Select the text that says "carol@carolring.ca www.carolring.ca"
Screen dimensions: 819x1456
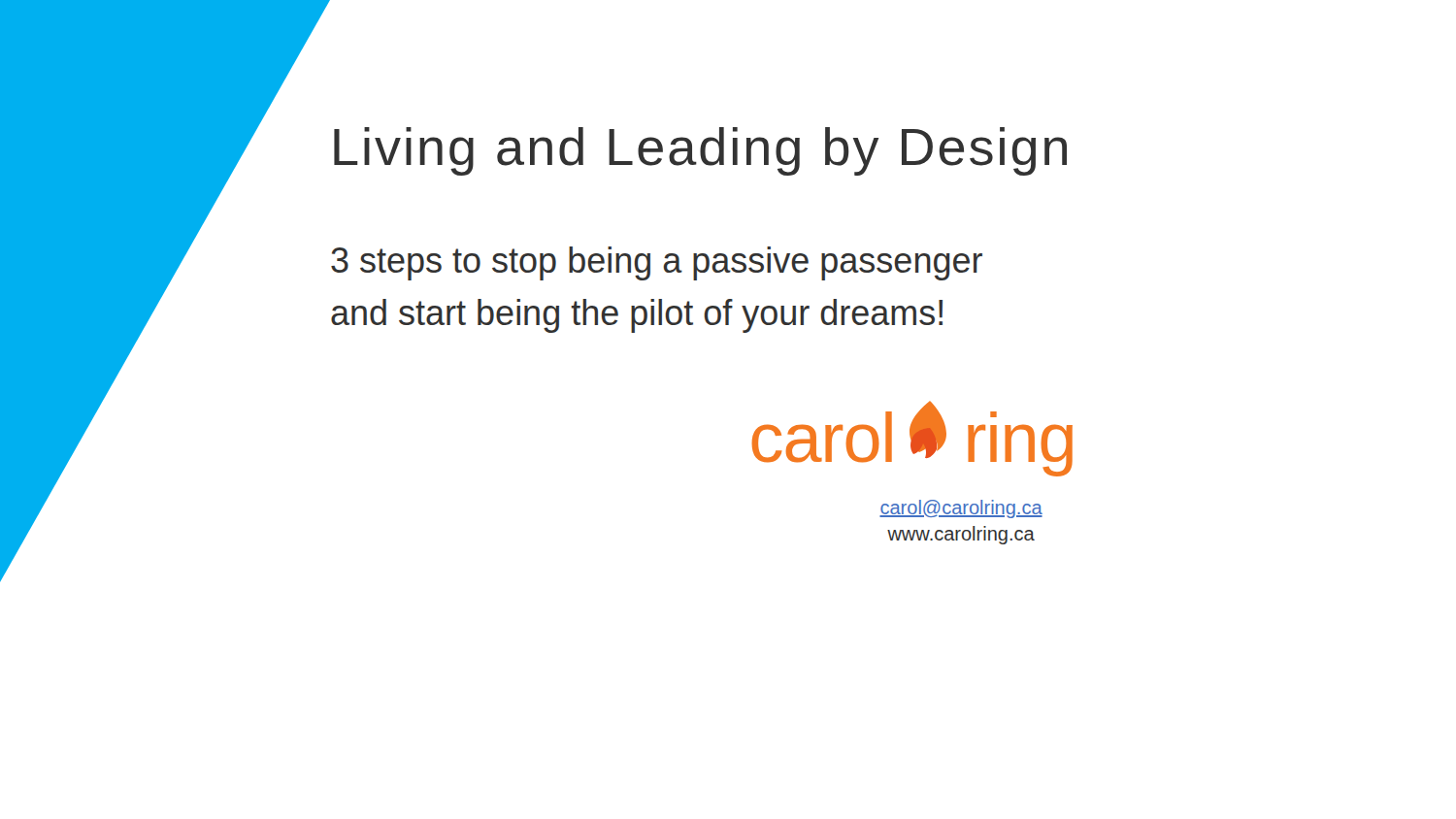pos(961,521)
